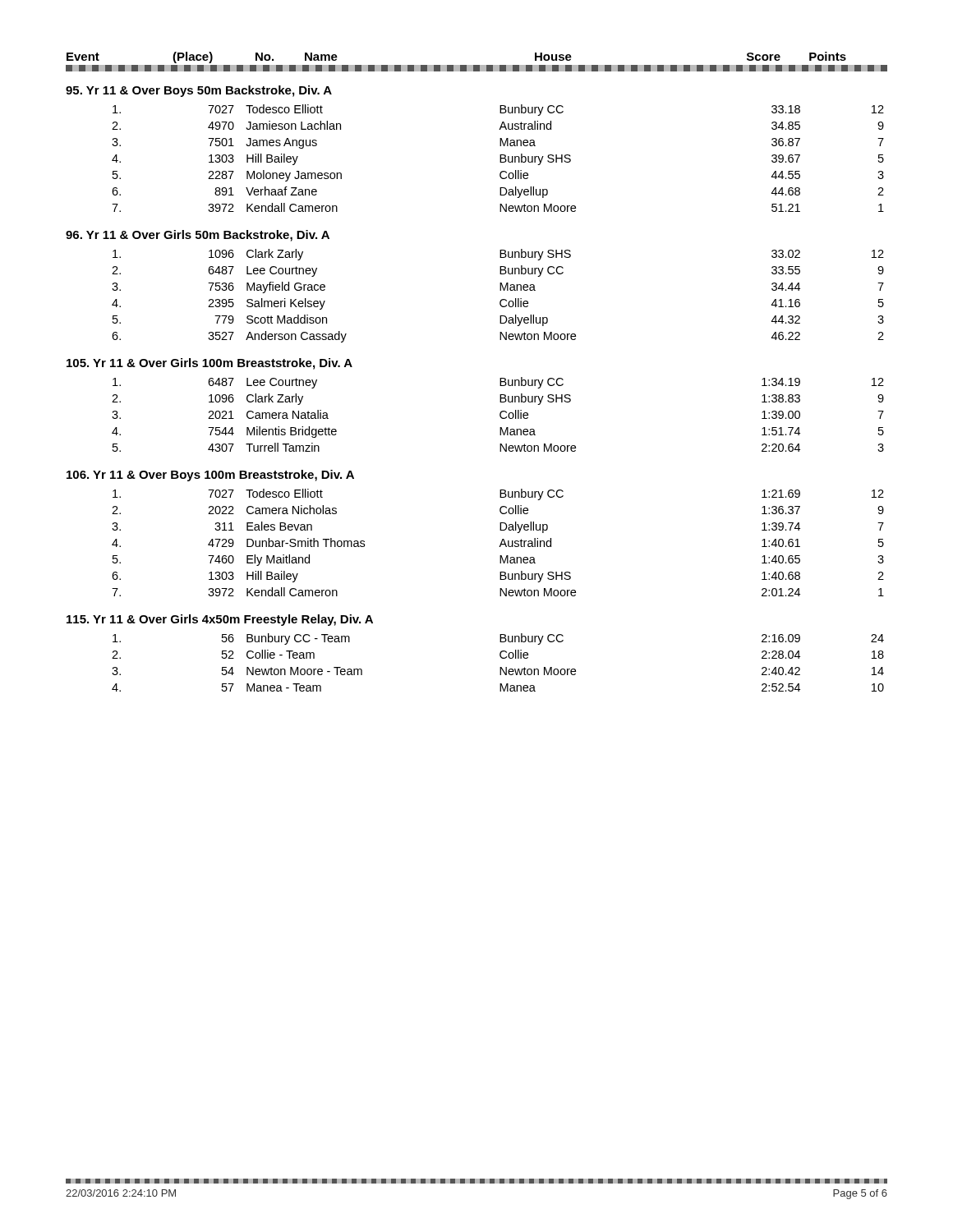
Task: Select the block starting "105. Yr 11 & Over"
Action: click(209, 363)
